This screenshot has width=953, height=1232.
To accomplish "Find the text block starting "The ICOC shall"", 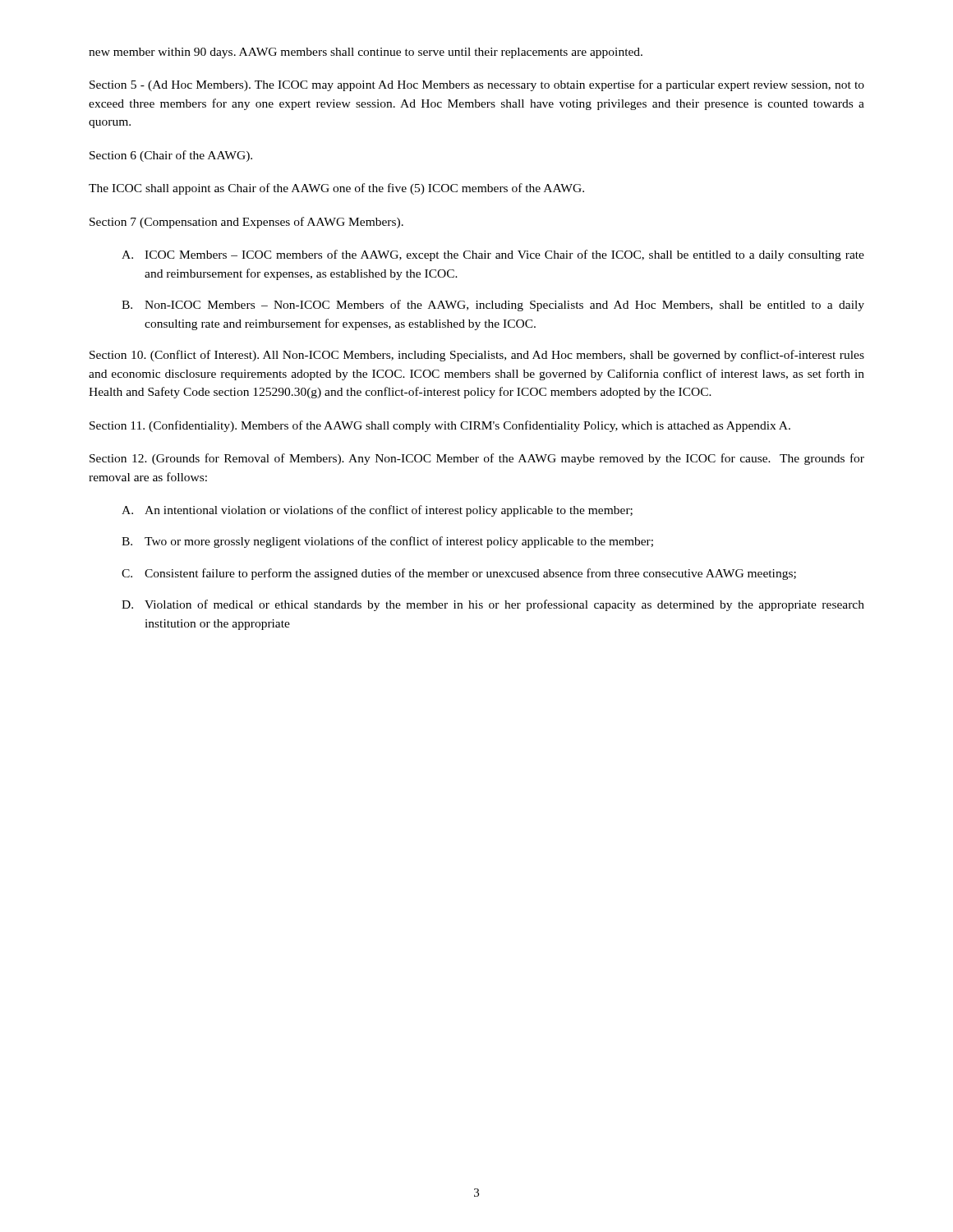I will coord(337,188).
